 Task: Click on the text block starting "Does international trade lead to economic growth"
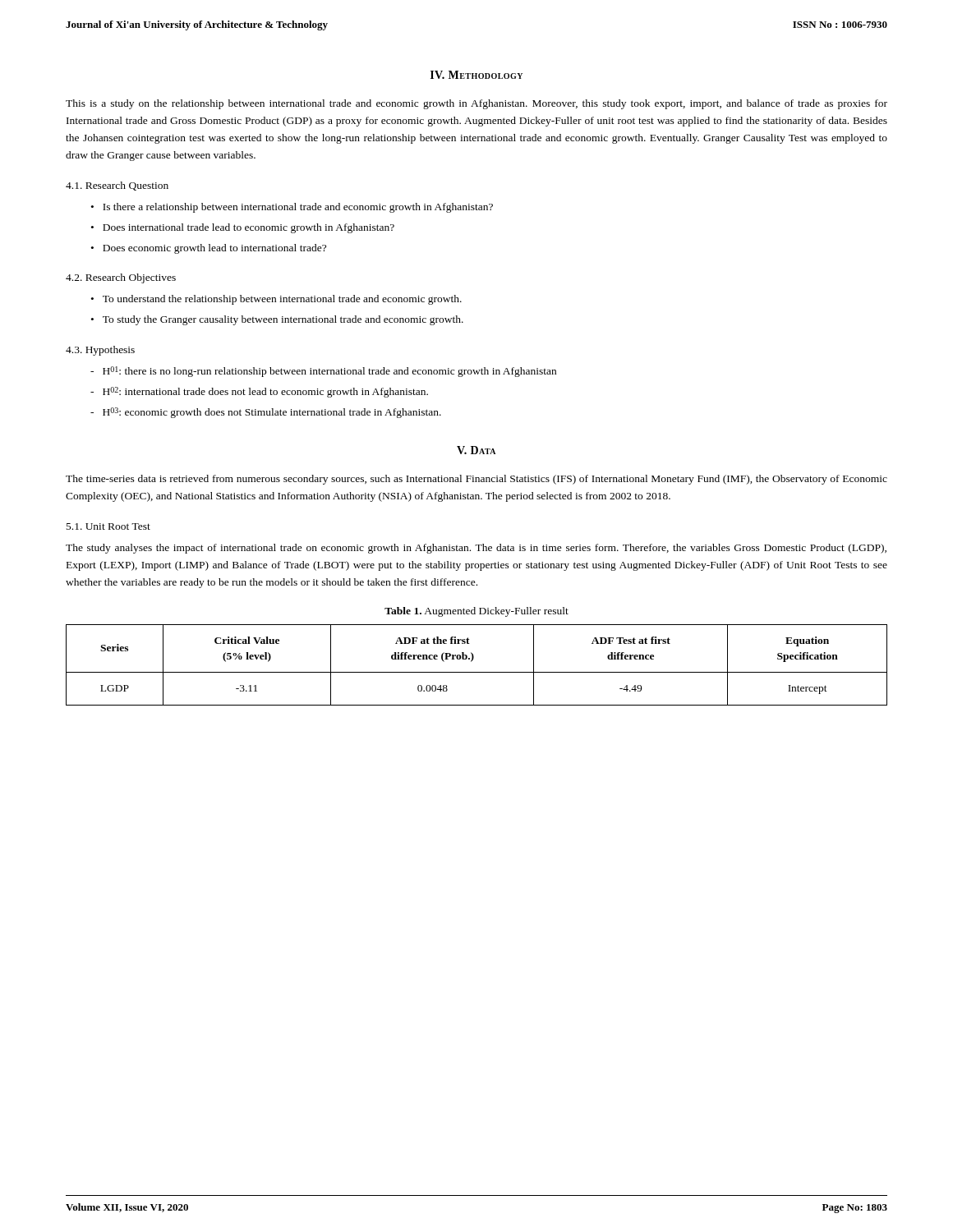243,228
